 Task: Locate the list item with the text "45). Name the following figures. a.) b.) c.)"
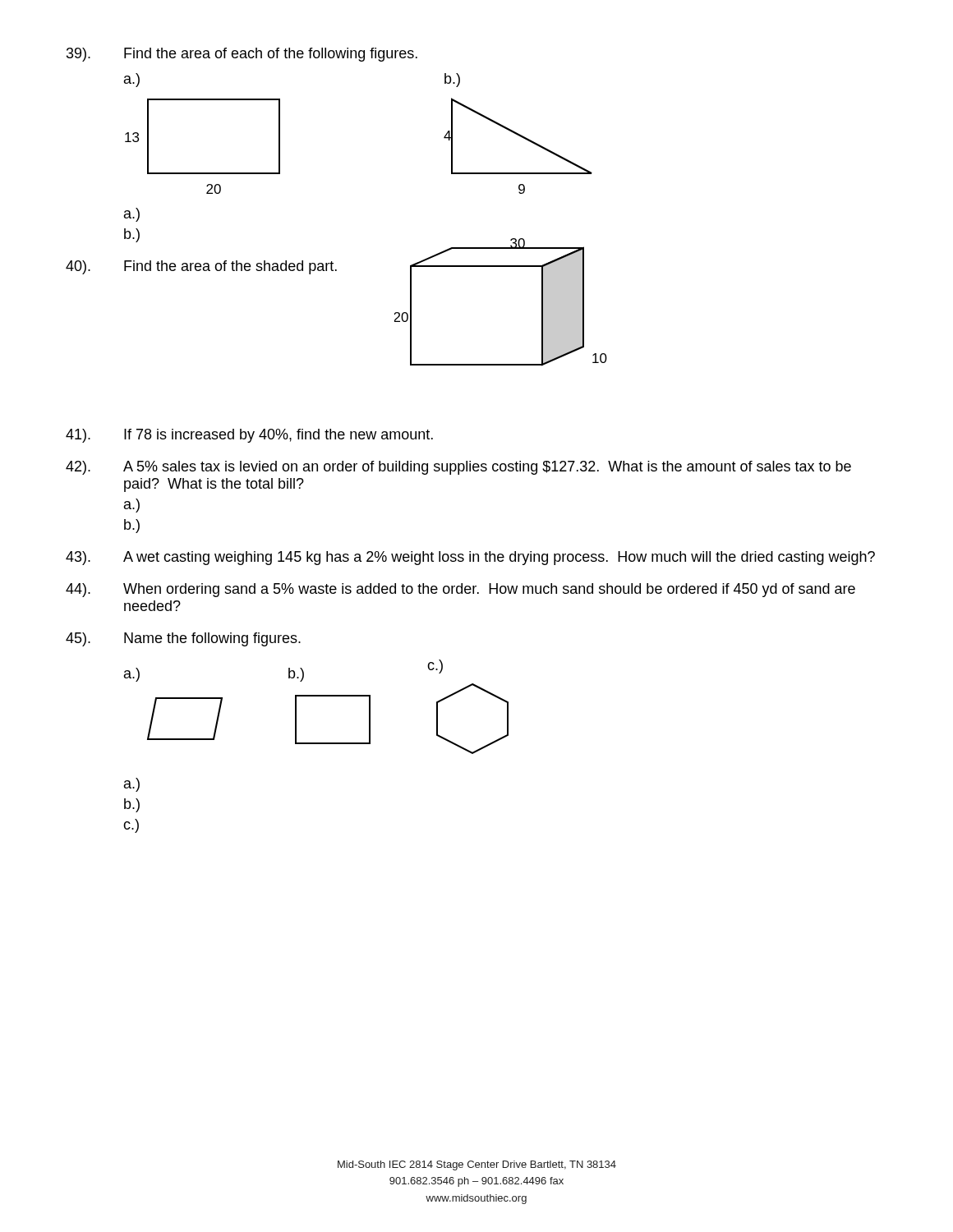[x=183, y=639]
